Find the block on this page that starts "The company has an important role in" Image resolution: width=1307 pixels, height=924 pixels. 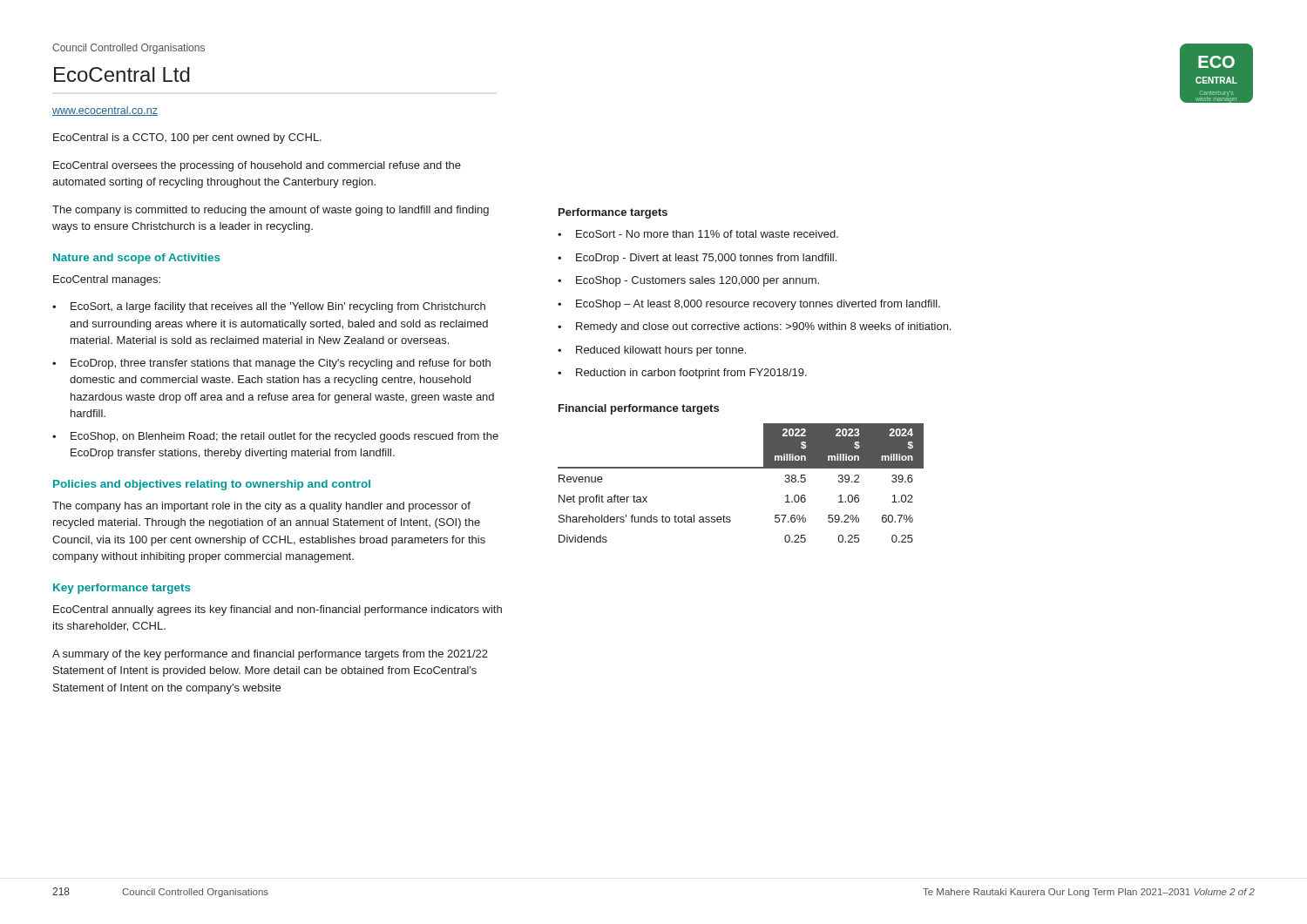[269, 531]
